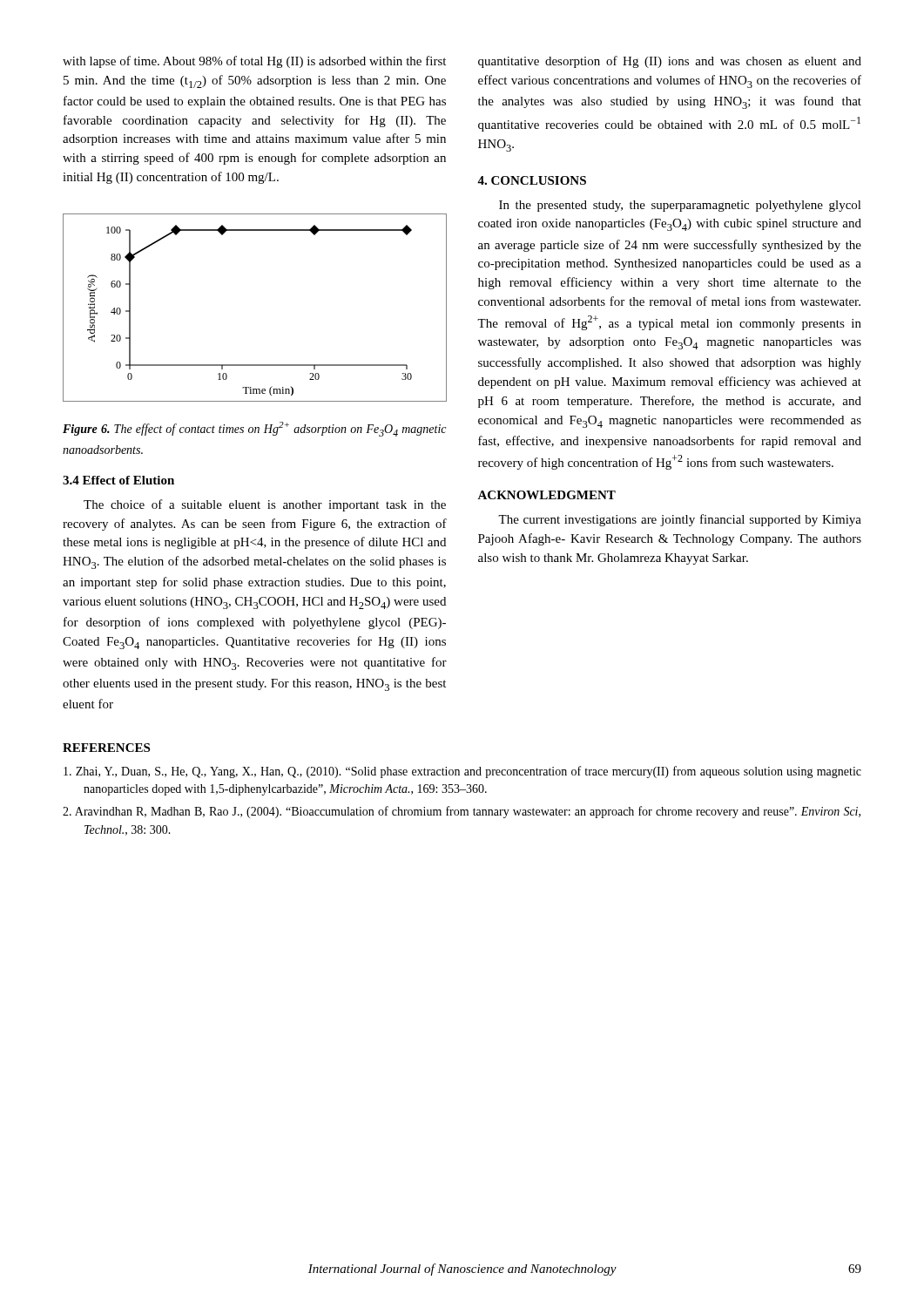This screenshot has height=1307, width=924.
Task: Select the section header that says "4. CONCLUSIONS"
Action: pyautogui.click(x=532, y=180)
